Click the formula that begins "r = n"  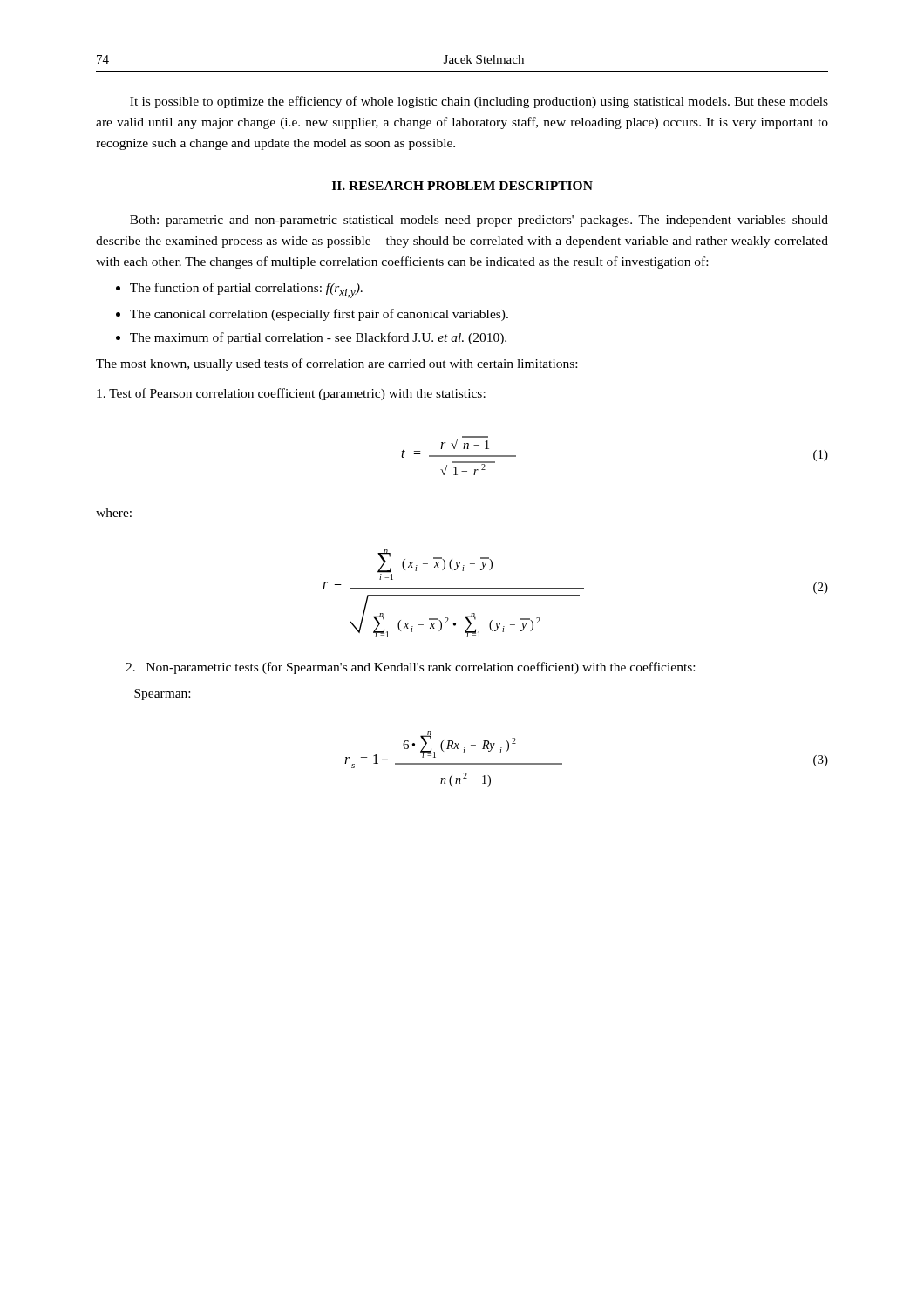point(571,587)
